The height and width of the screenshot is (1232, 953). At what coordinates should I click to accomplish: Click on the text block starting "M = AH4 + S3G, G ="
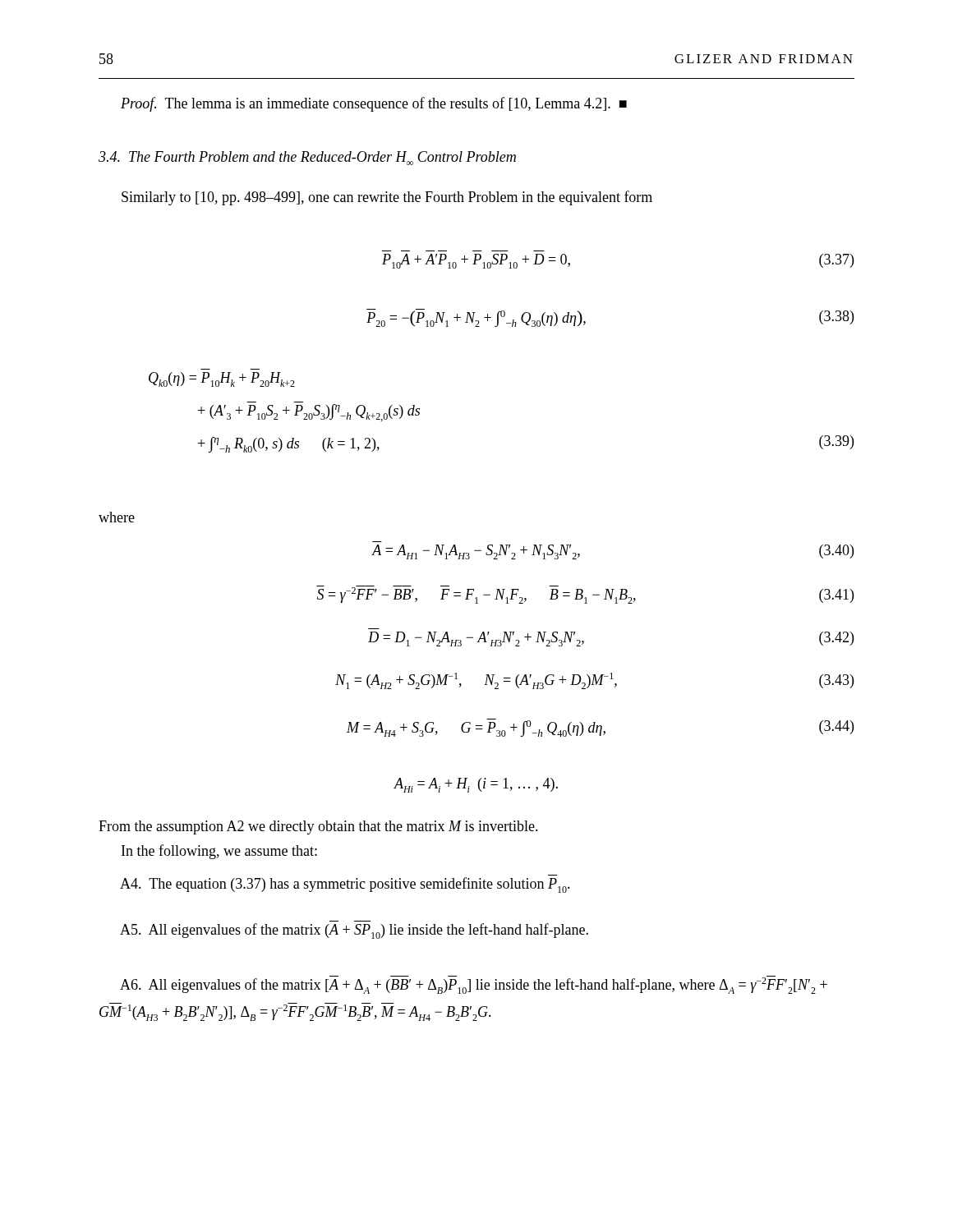601,727
